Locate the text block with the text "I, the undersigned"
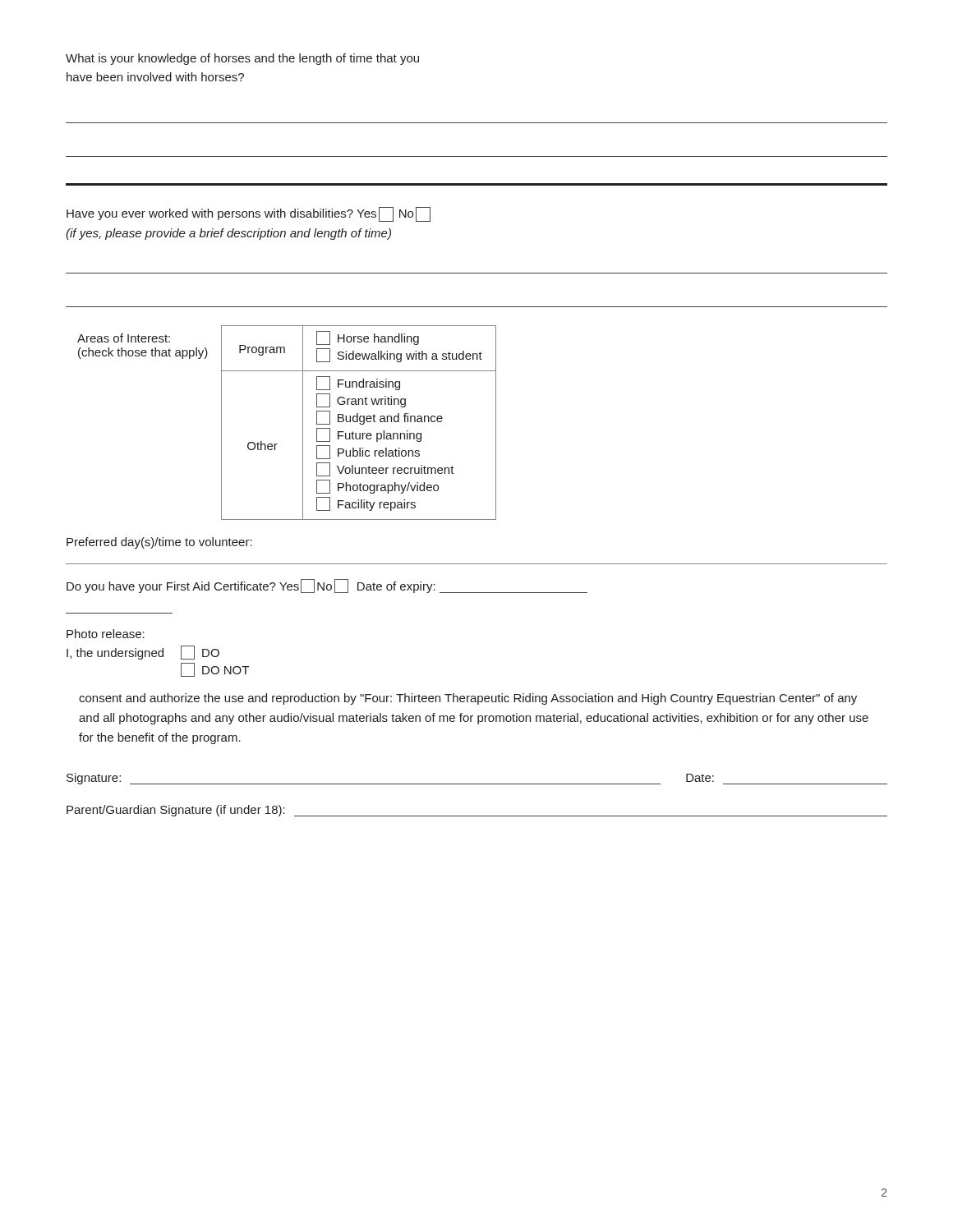This screenshot has height=1232, width=953. coord(158,663)
